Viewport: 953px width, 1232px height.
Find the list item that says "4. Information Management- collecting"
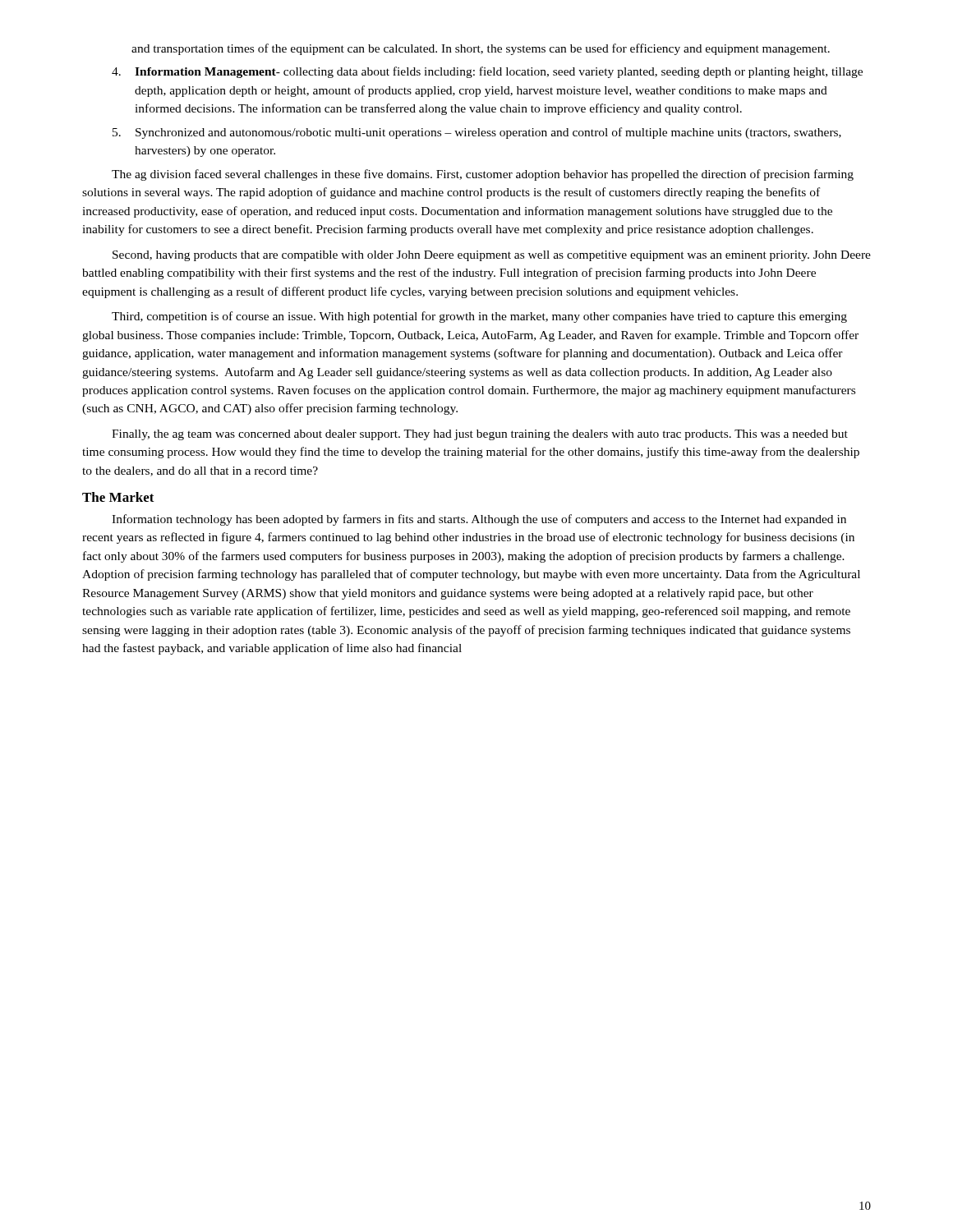click(491, 90)
